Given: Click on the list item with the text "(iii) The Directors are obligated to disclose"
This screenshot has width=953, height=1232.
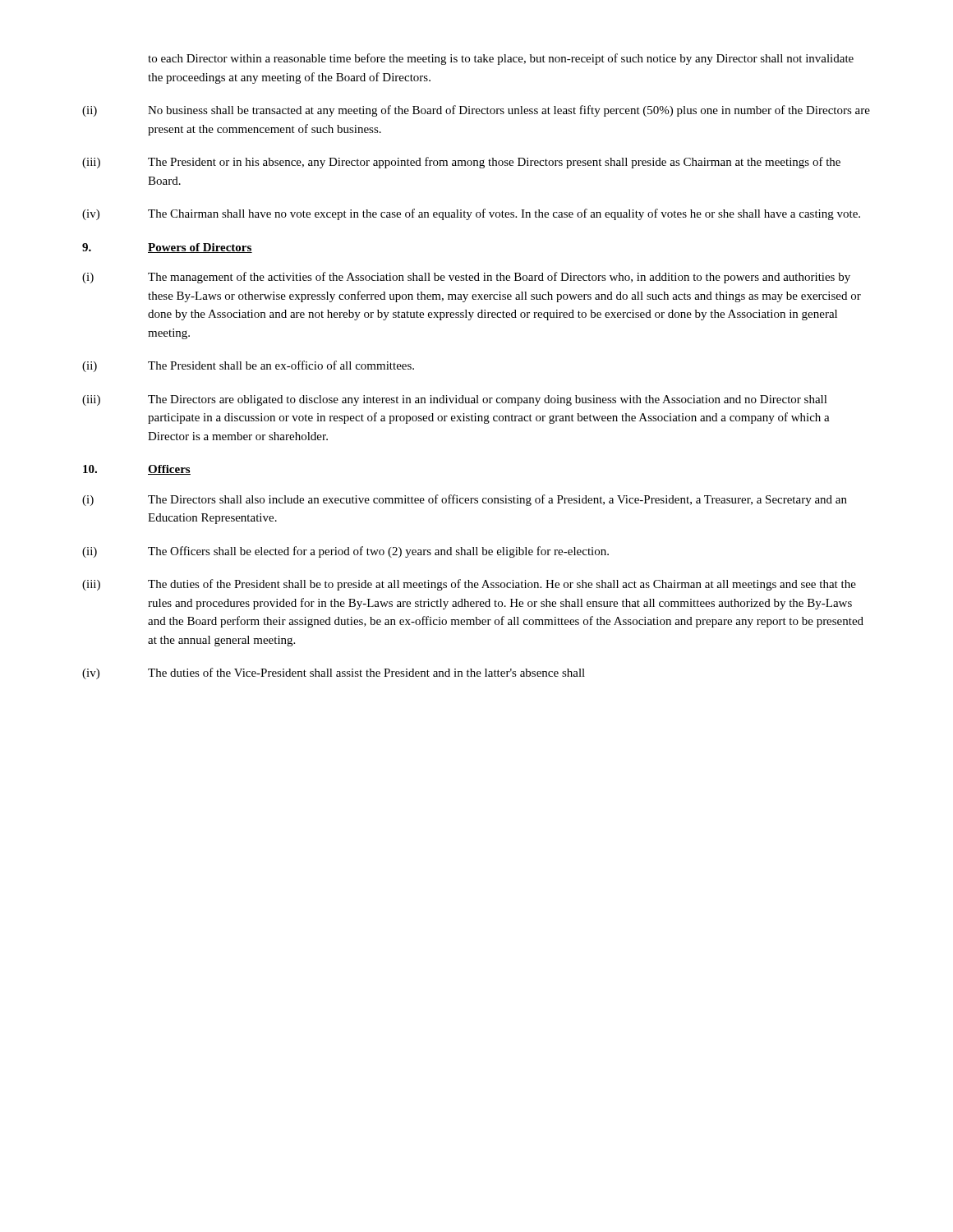Looking at the screenshot, I should pos(476,417).
